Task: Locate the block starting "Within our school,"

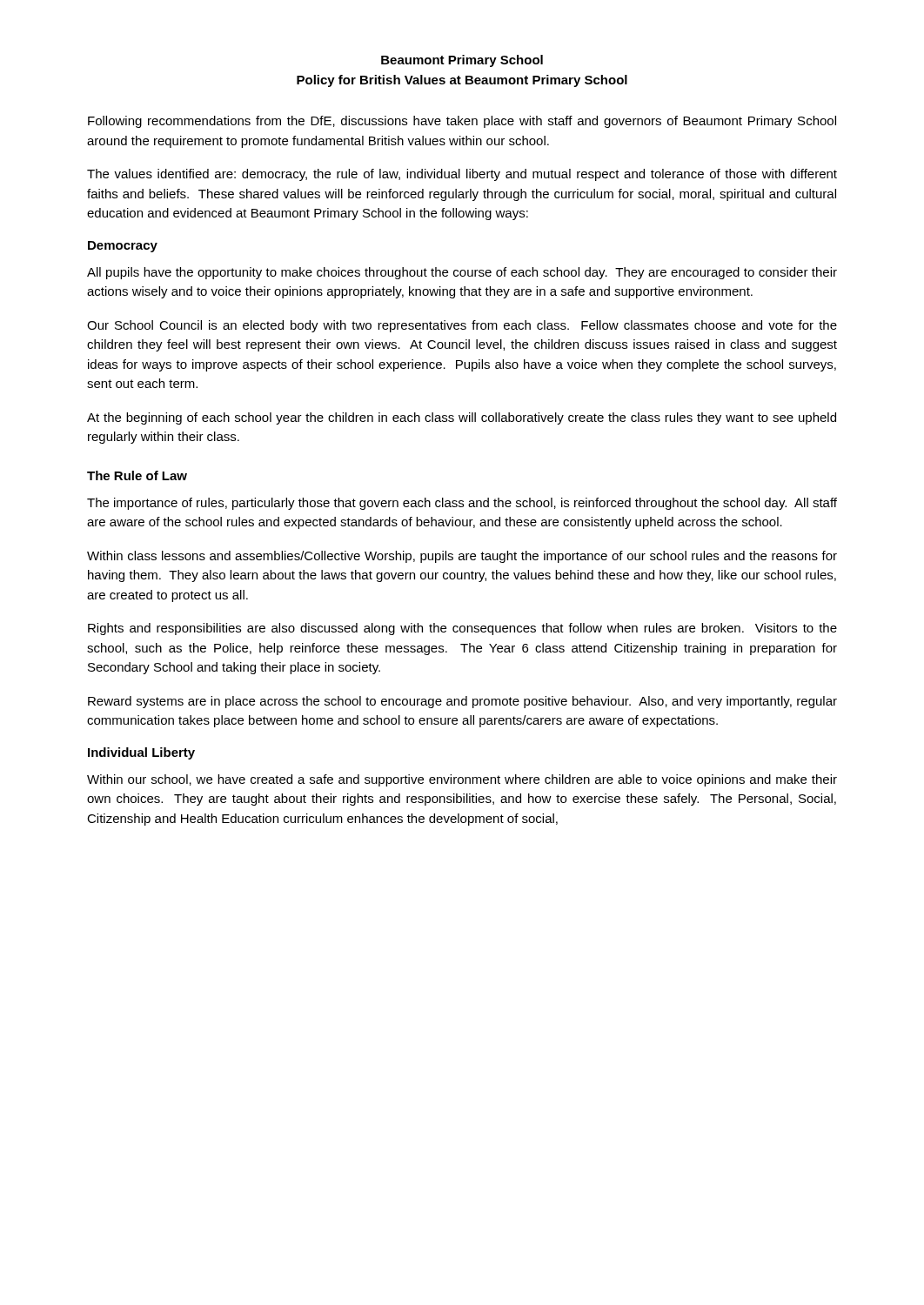Action: point(462,798)
